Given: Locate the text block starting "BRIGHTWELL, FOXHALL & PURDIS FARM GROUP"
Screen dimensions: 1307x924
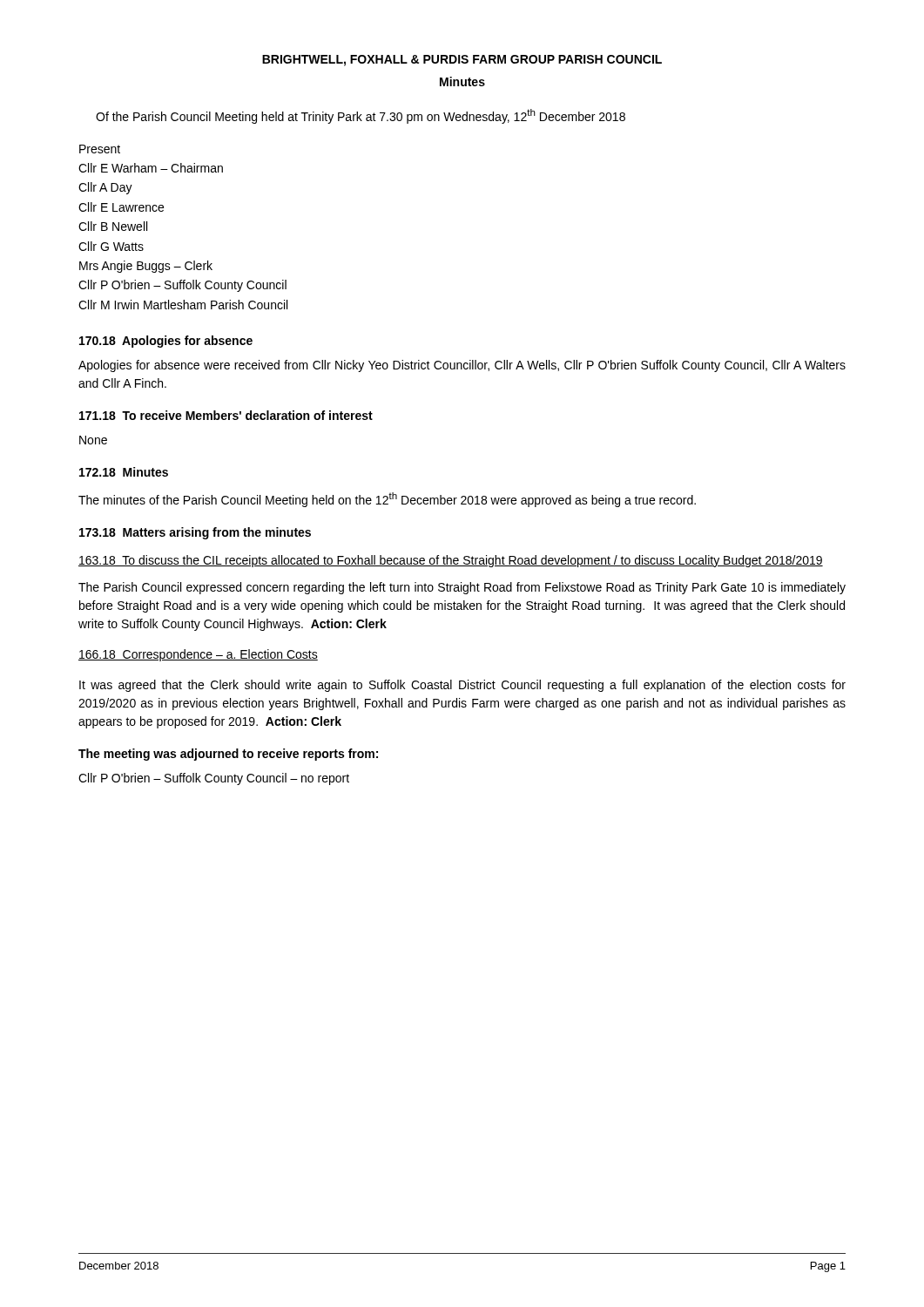Looking at the screenshot, I should (x=462, y=59).
